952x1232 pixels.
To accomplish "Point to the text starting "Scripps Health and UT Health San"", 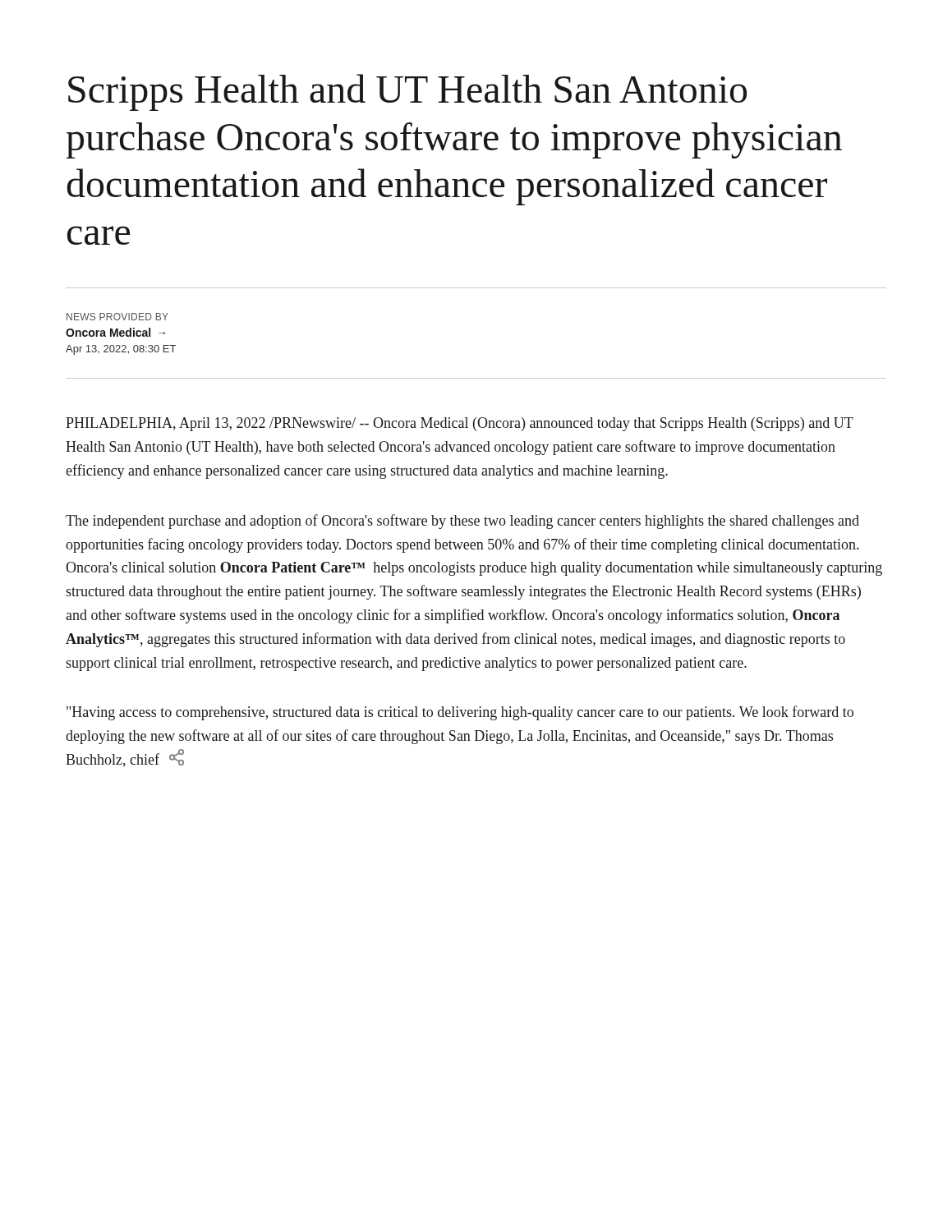I will tap(476, 160).
